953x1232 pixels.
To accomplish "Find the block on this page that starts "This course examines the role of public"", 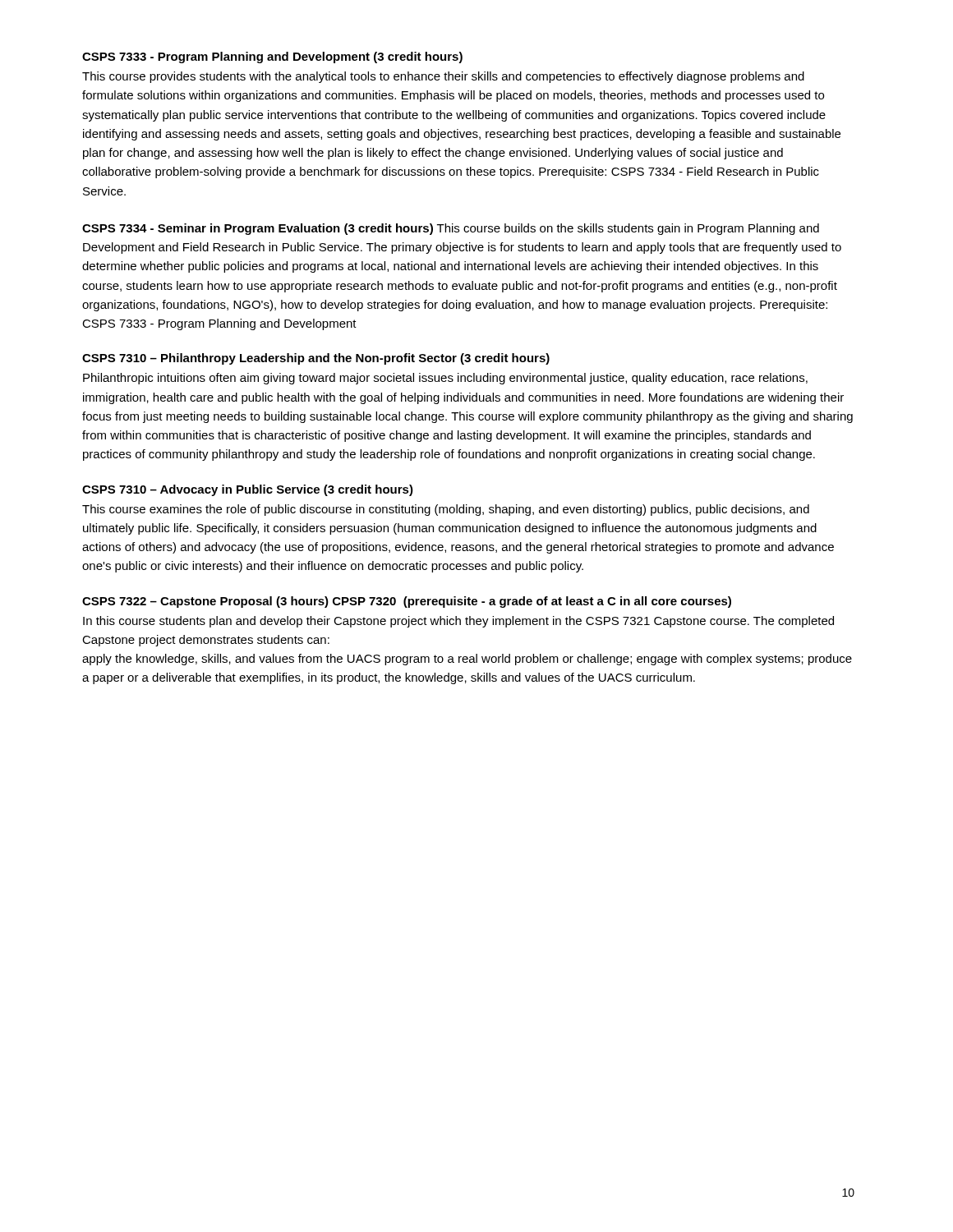I will (458, 537).
